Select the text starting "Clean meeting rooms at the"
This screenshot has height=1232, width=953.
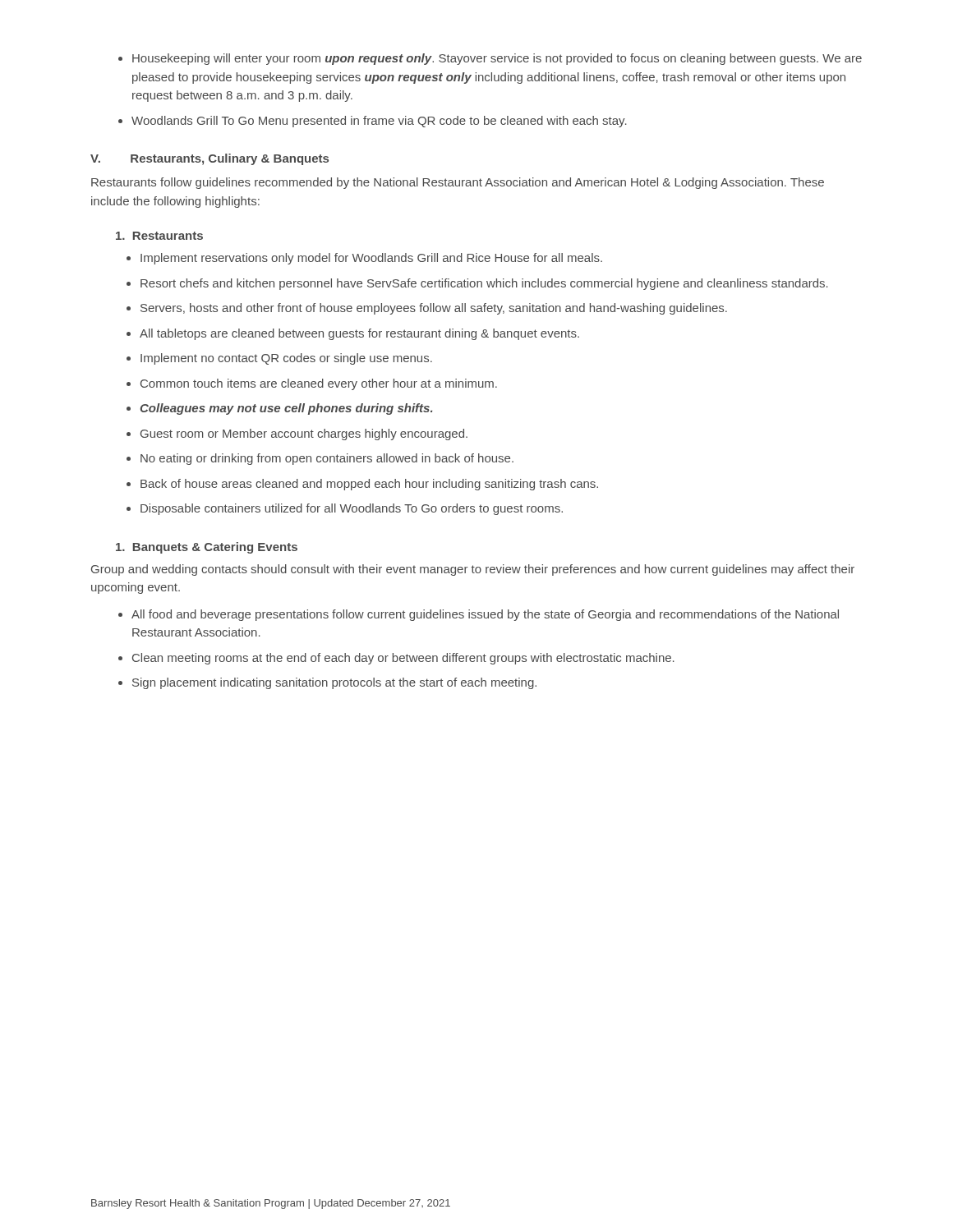pyautogui.click(x=403, y=657)
